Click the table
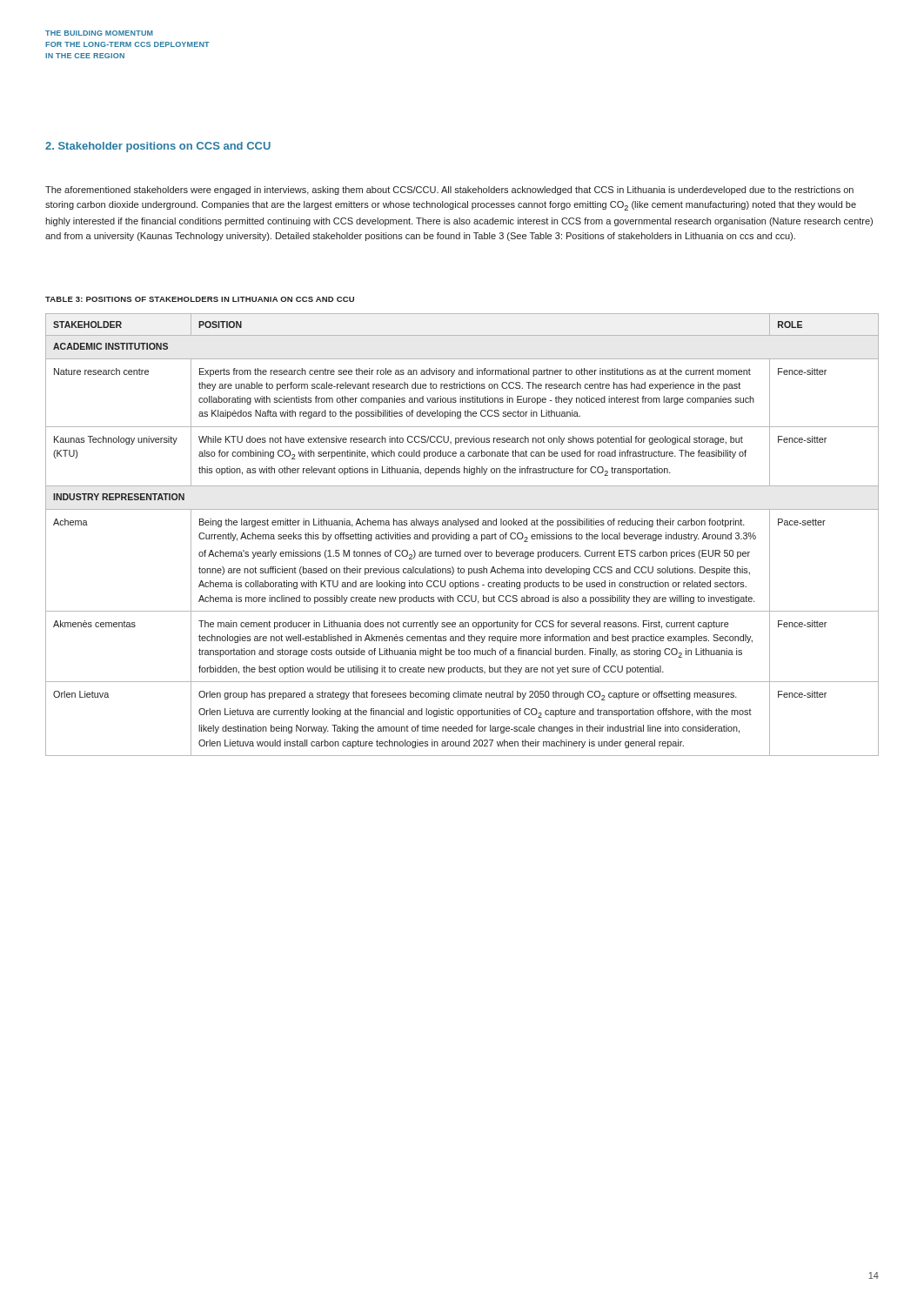Screen dimensions: 1305x924 pyautogui.click(x=462, y=534)
